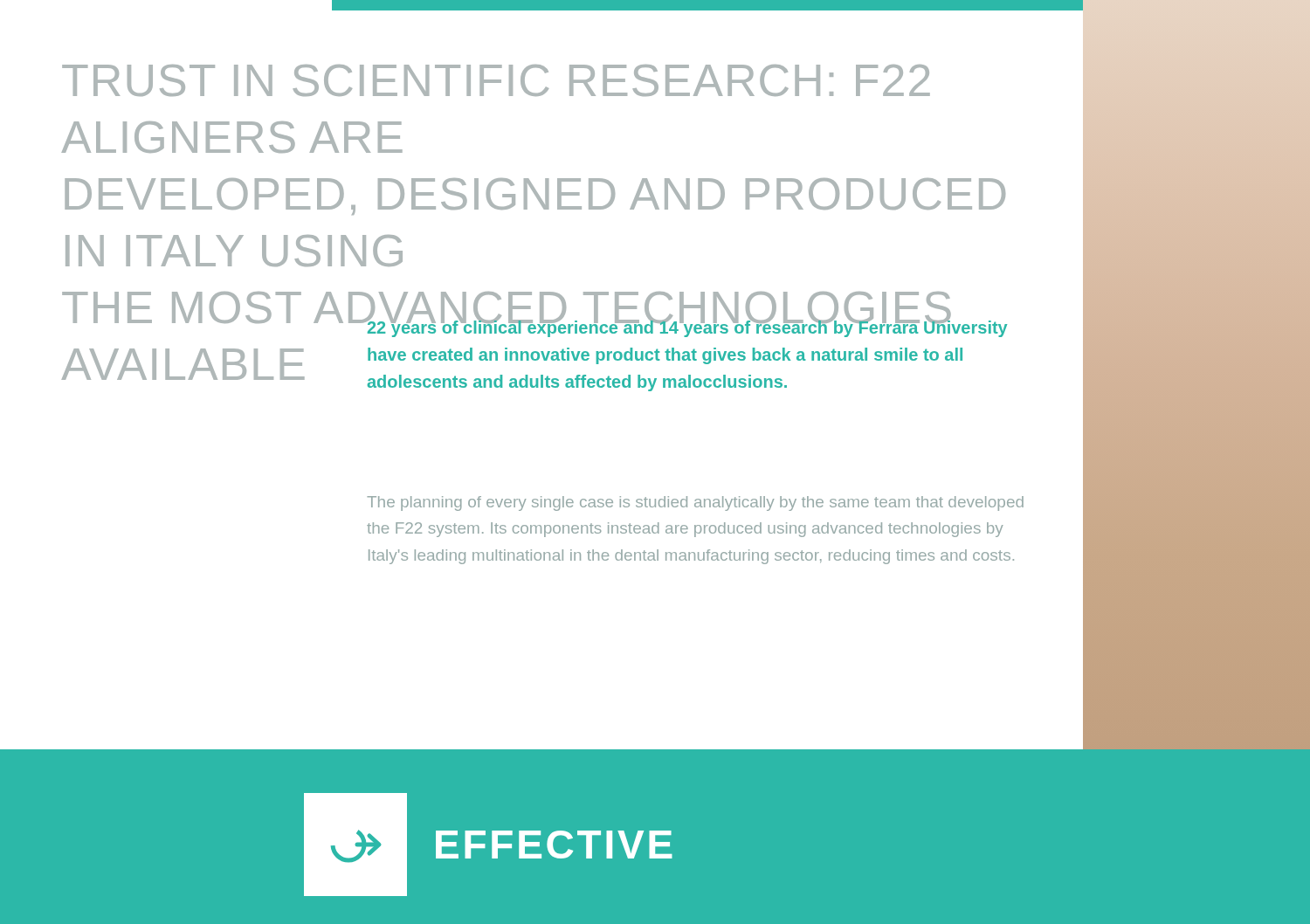Select the text block with the text "The planning of every"
The height and width of the screenshot is (924, 1310).
(x=696, y=528)
